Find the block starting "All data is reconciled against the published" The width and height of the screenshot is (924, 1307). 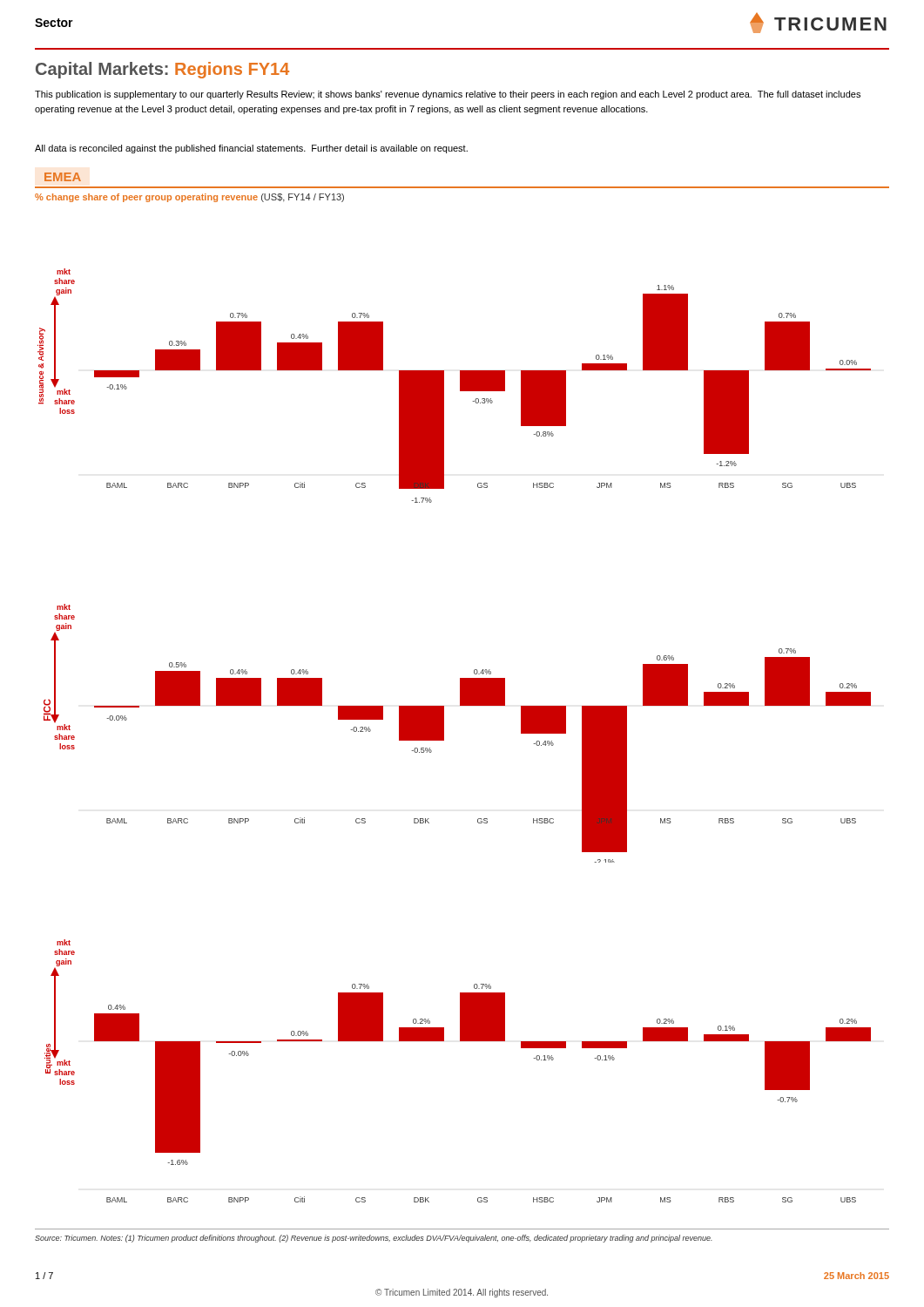252,148
